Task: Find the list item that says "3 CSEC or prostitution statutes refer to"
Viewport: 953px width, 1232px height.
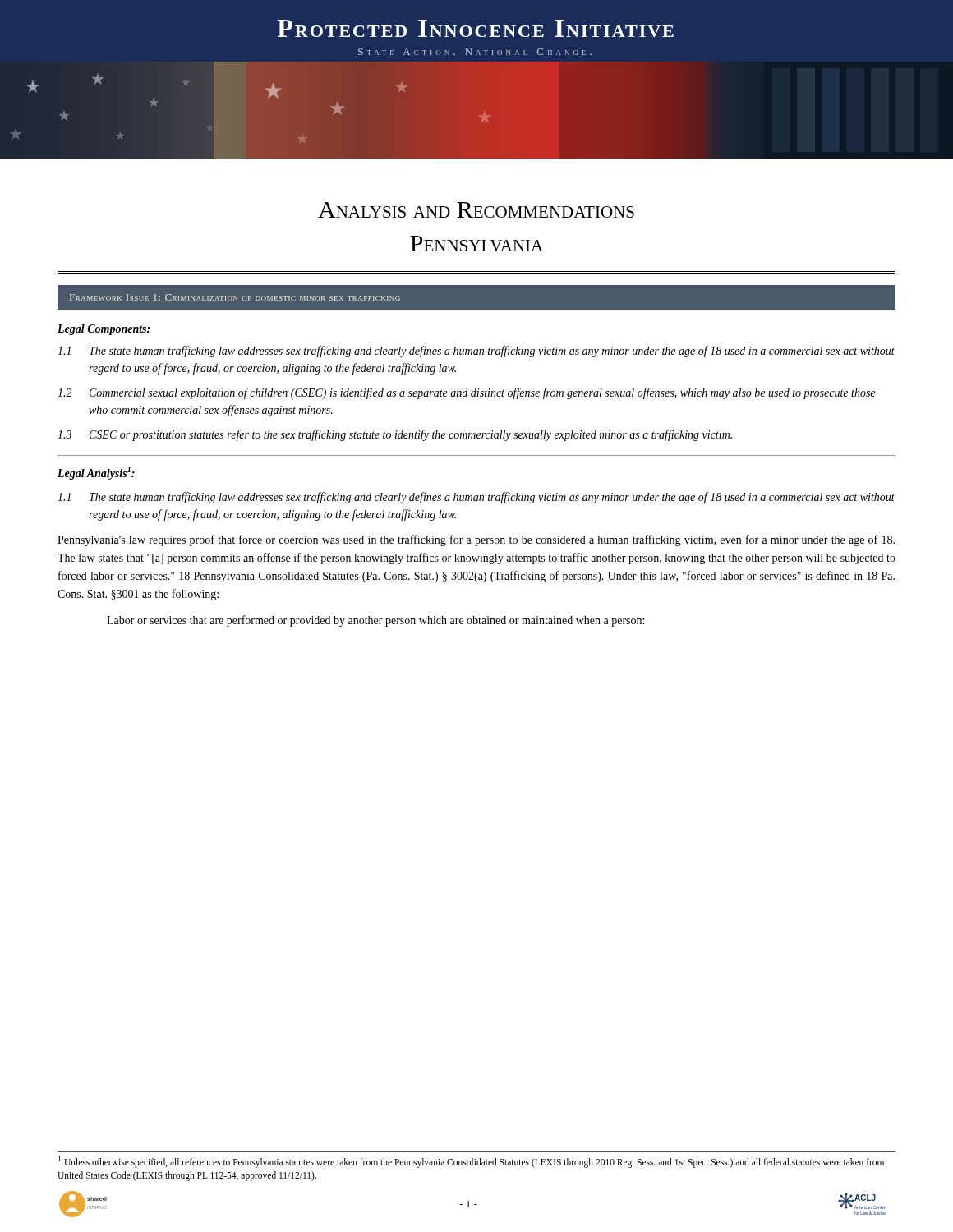Action: 395,435
